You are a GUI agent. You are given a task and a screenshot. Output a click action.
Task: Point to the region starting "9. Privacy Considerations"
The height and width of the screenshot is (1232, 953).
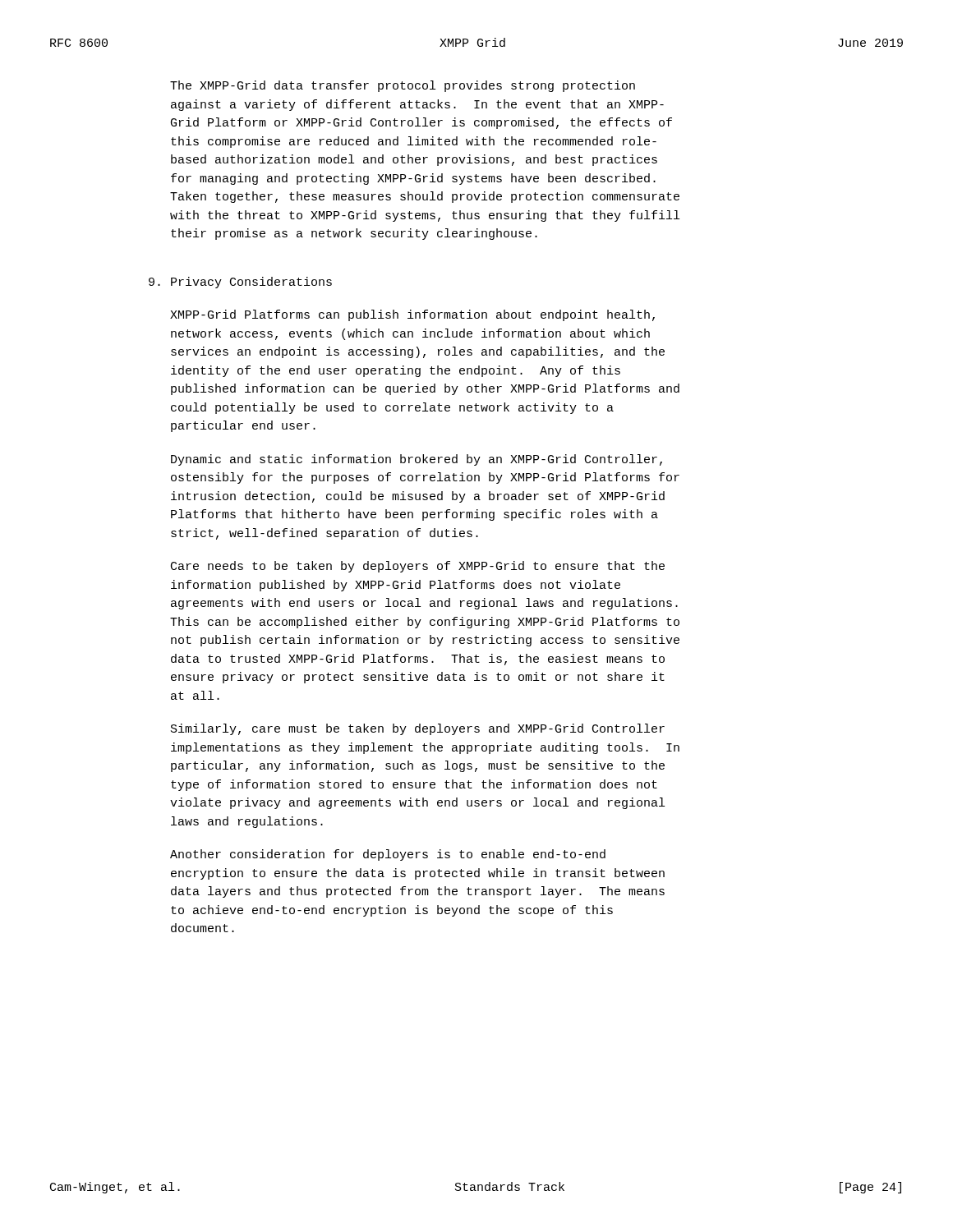240,283
